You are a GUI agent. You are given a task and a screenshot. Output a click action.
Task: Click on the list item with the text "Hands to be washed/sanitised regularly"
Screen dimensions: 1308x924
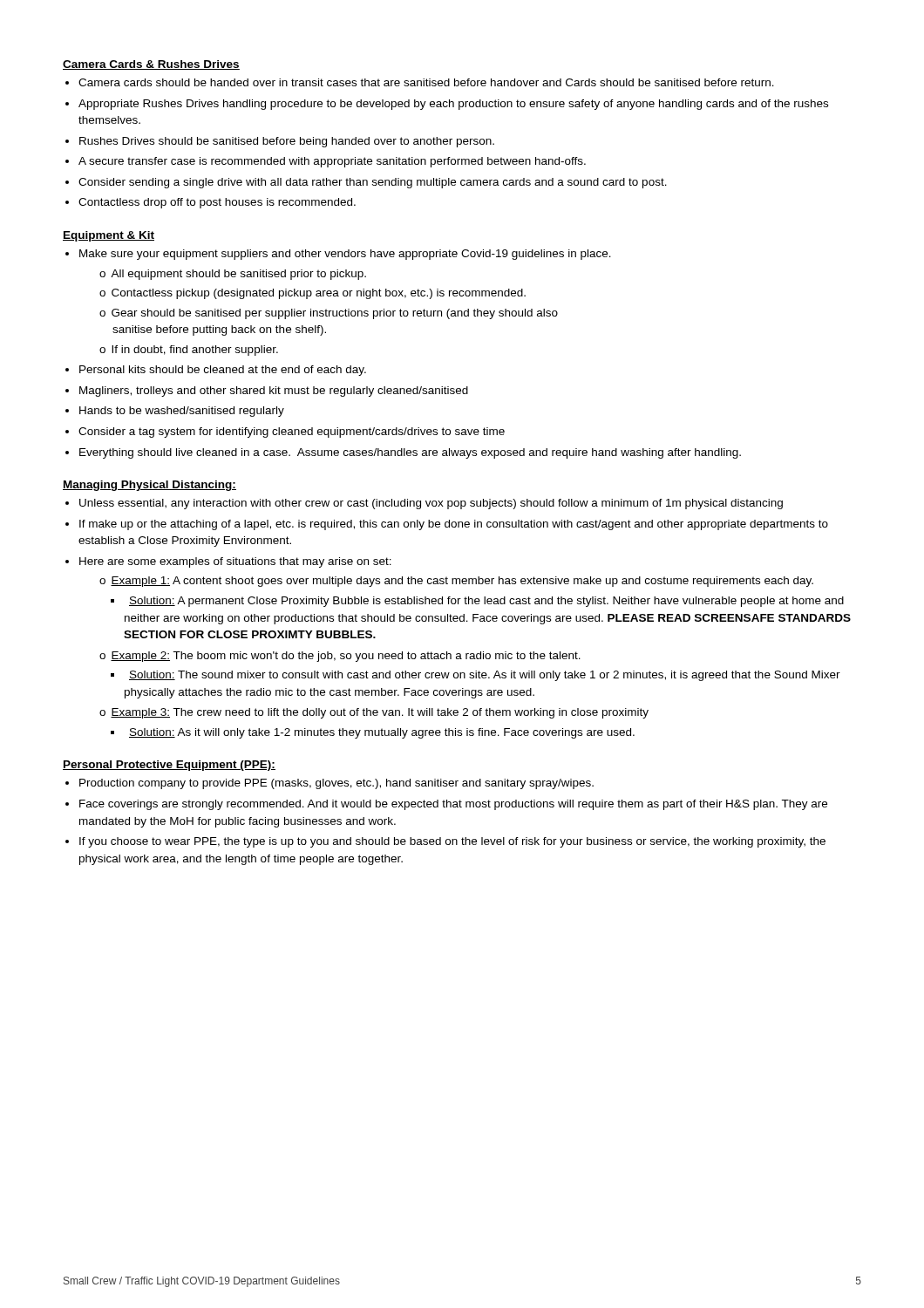[182, 412]
